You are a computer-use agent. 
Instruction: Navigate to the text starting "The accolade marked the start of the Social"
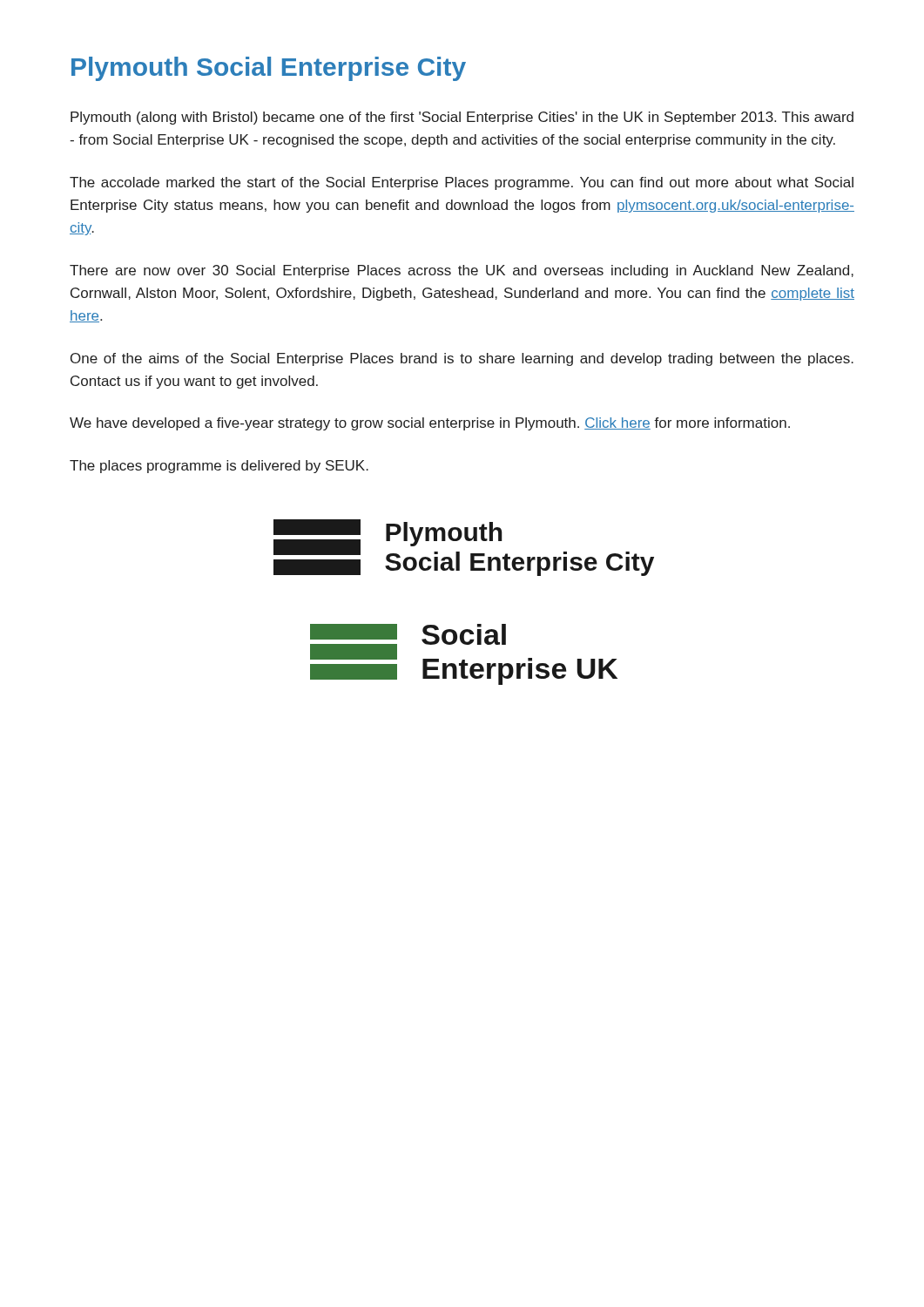tap(462, 205)
